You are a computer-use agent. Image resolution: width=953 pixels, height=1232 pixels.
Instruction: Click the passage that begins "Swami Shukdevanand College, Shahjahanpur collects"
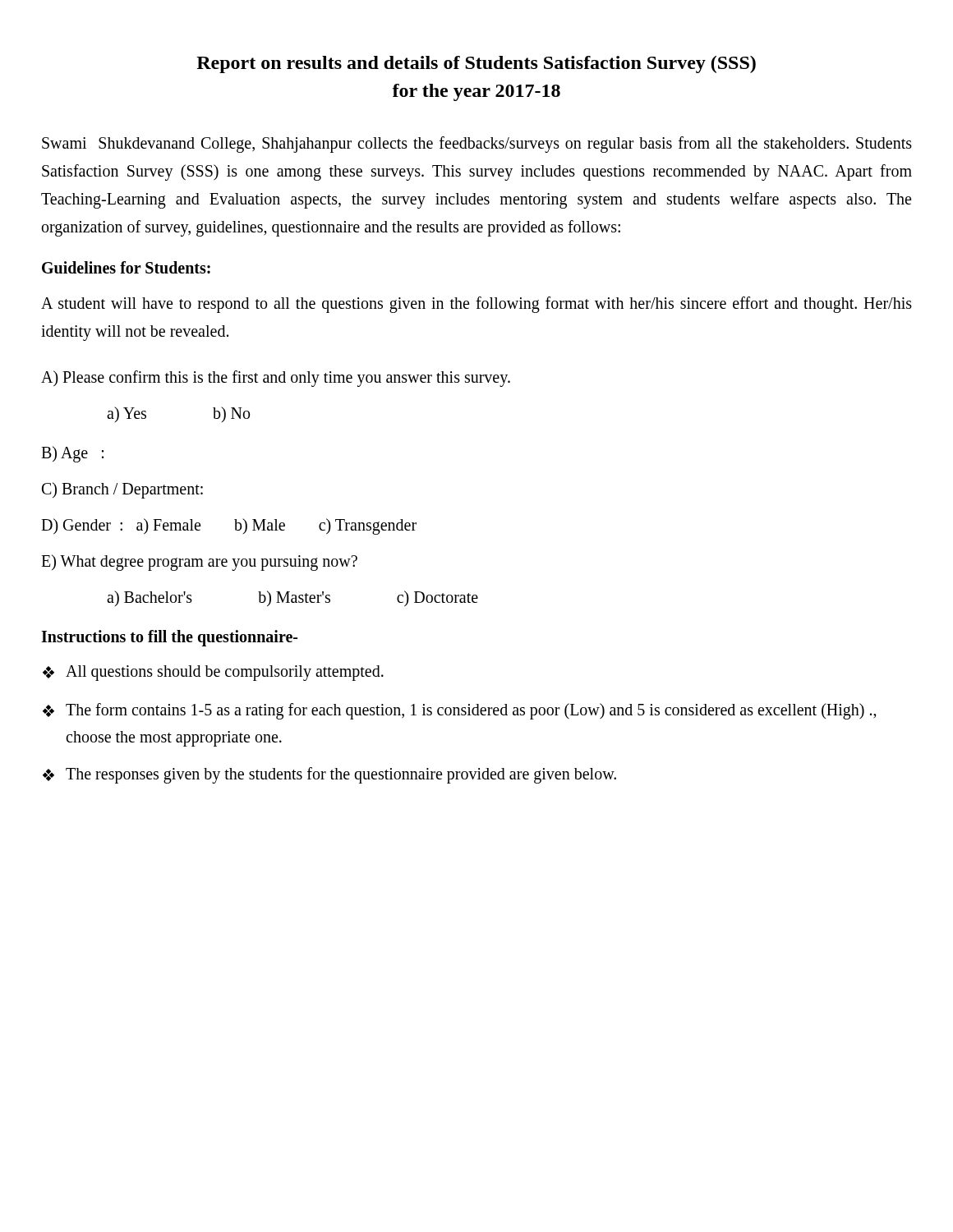point(476,185)
